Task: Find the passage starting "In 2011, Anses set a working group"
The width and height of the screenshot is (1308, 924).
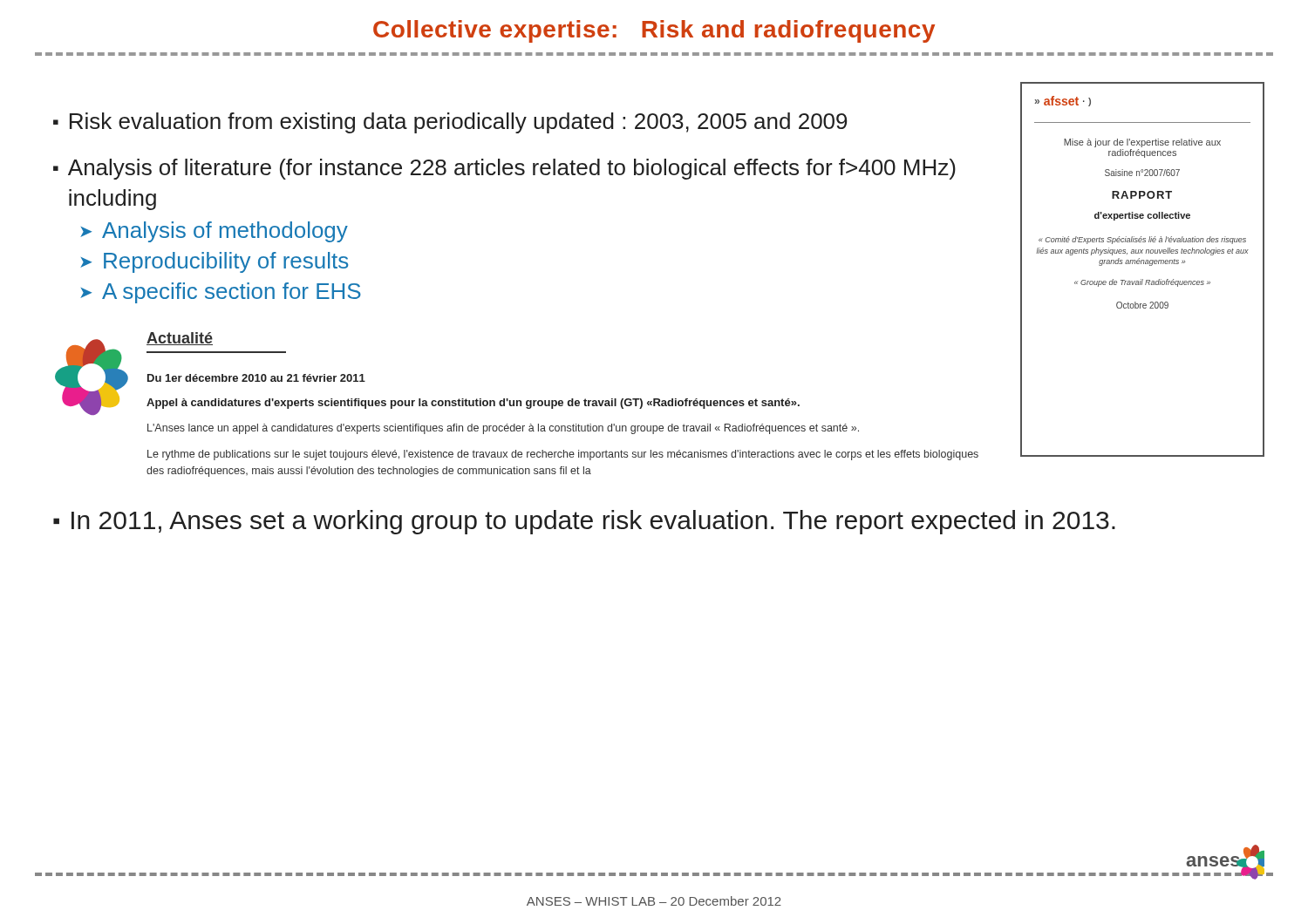Action: coord(593,520)
